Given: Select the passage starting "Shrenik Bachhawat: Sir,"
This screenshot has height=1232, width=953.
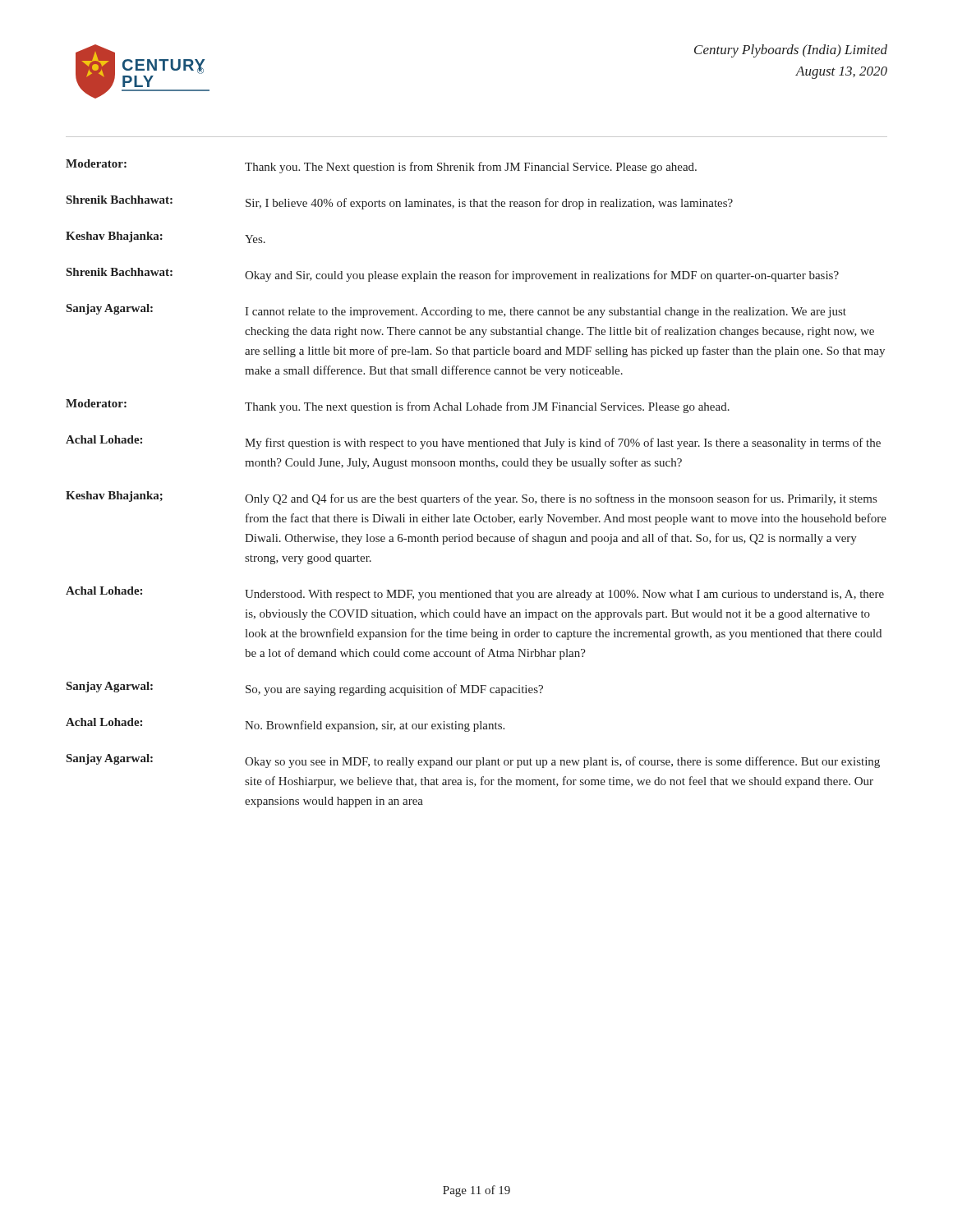Looking at the screenshot, I should point(476,203).
